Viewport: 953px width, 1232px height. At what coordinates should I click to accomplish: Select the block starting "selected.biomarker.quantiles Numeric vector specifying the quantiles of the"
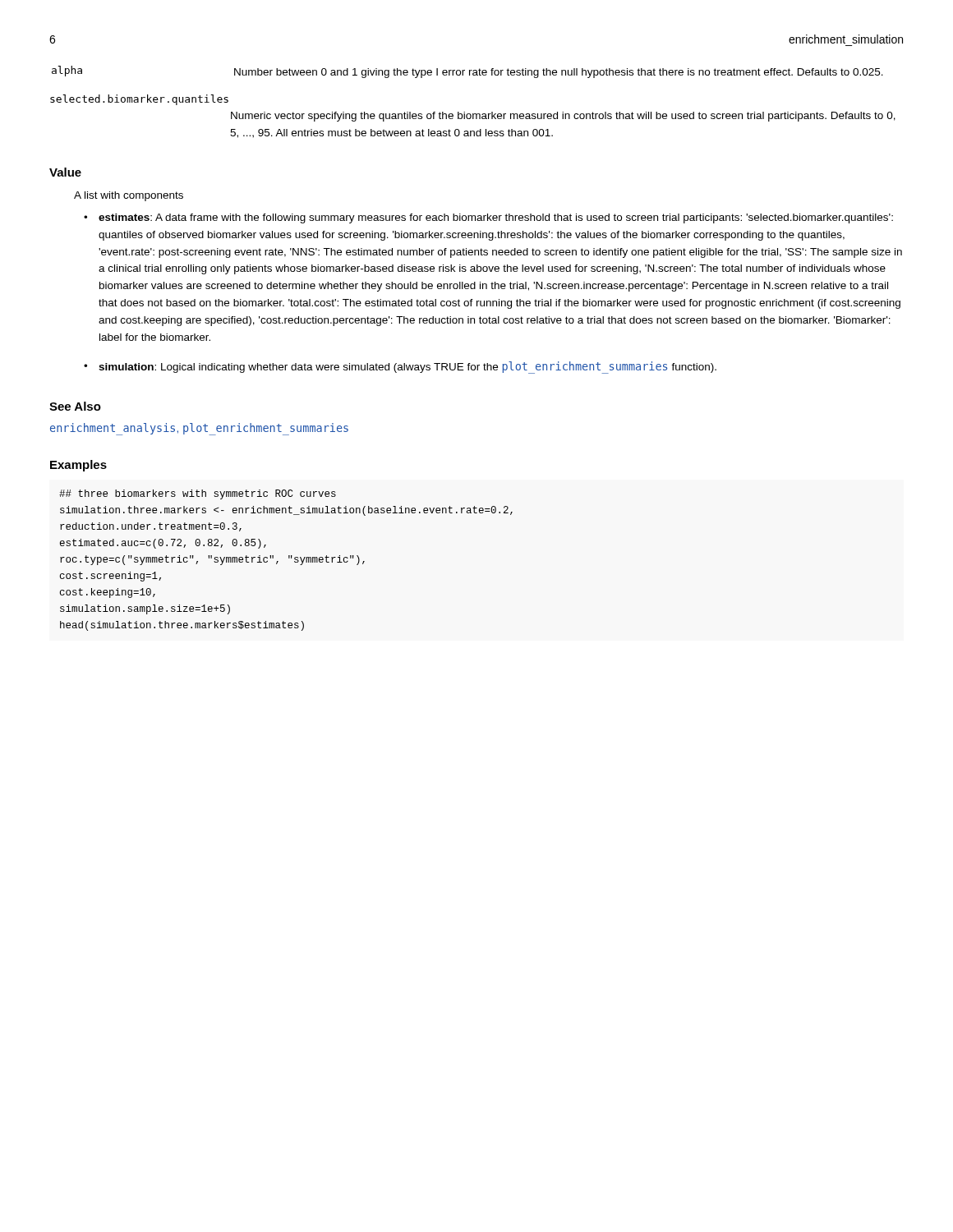476,117
